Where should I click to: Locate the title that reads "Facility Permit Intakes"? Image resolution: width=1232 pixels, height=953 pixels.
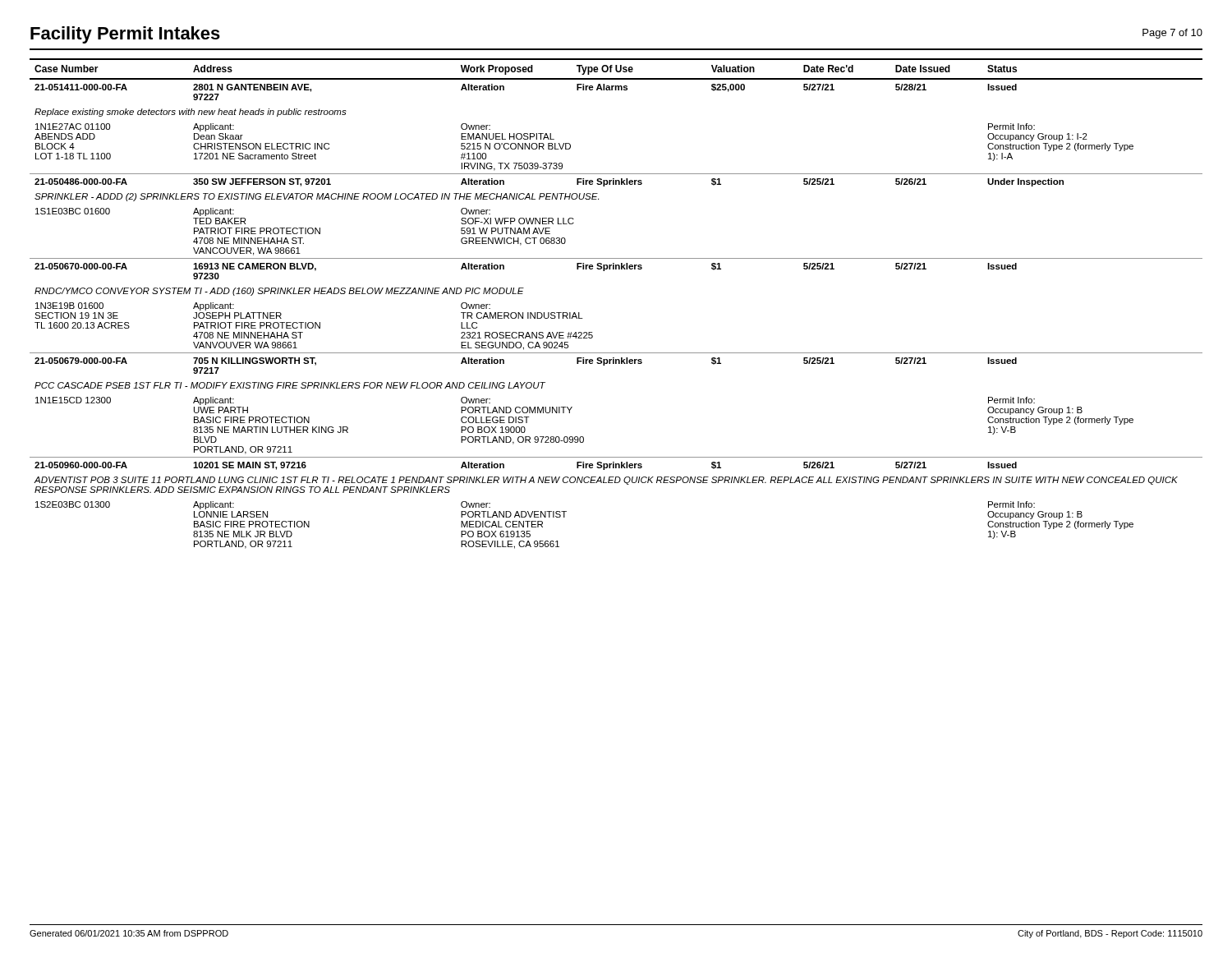tap(125, 33)
